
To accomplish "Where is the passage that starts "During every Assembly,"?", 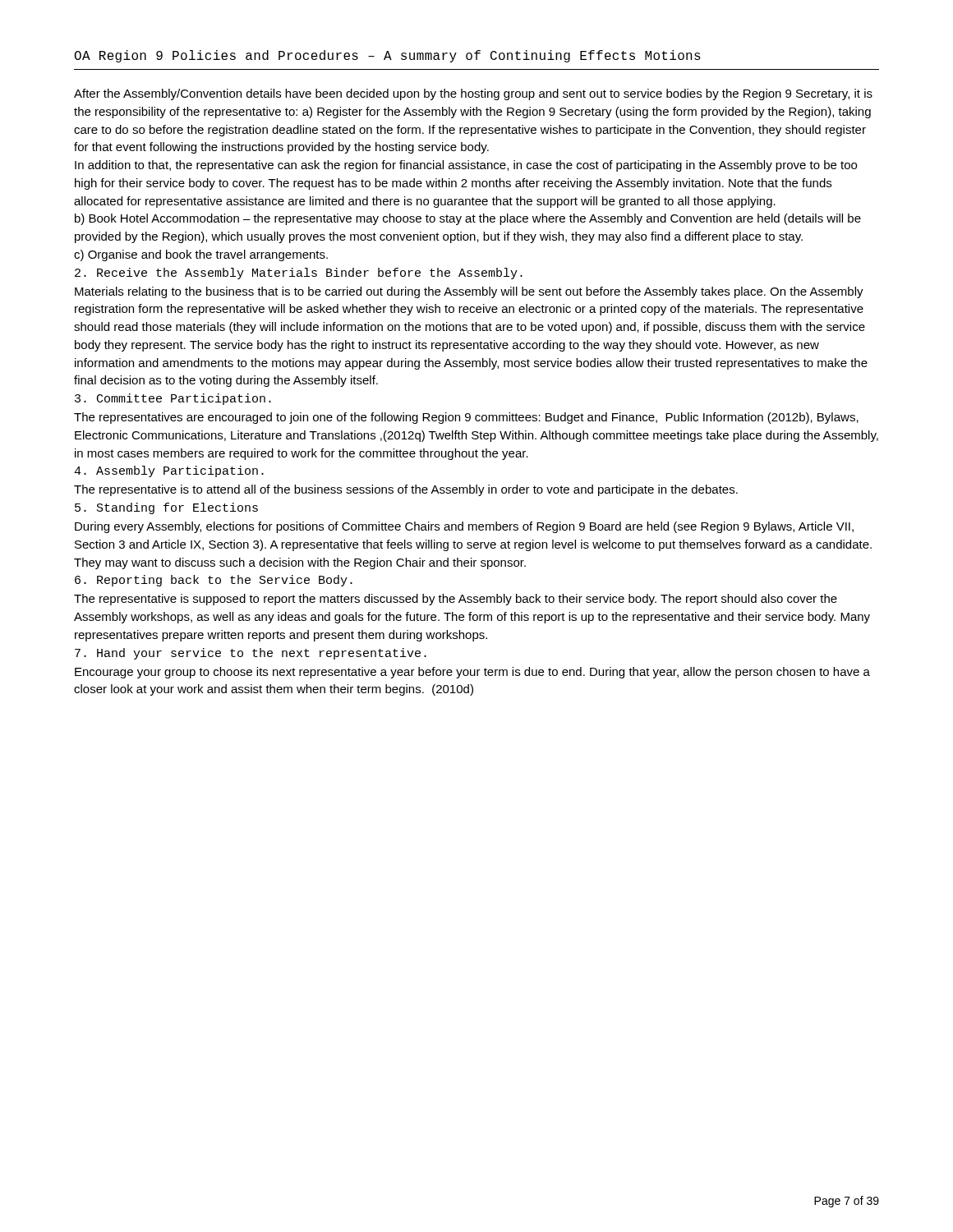I will pyautogui.click(x=476, y=544).
